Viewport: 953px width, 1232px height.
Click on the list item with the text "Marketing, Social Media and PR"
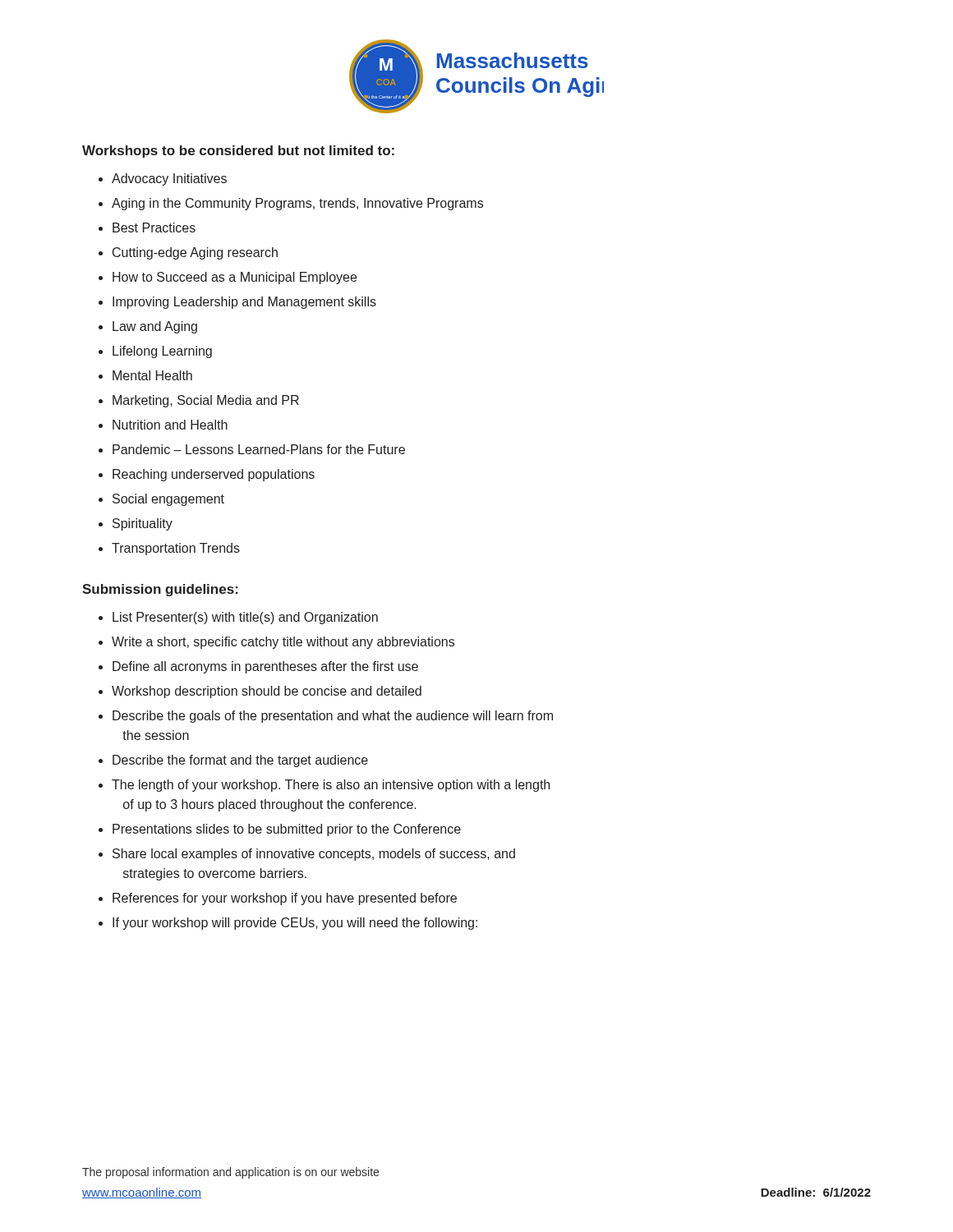(206, 401)
